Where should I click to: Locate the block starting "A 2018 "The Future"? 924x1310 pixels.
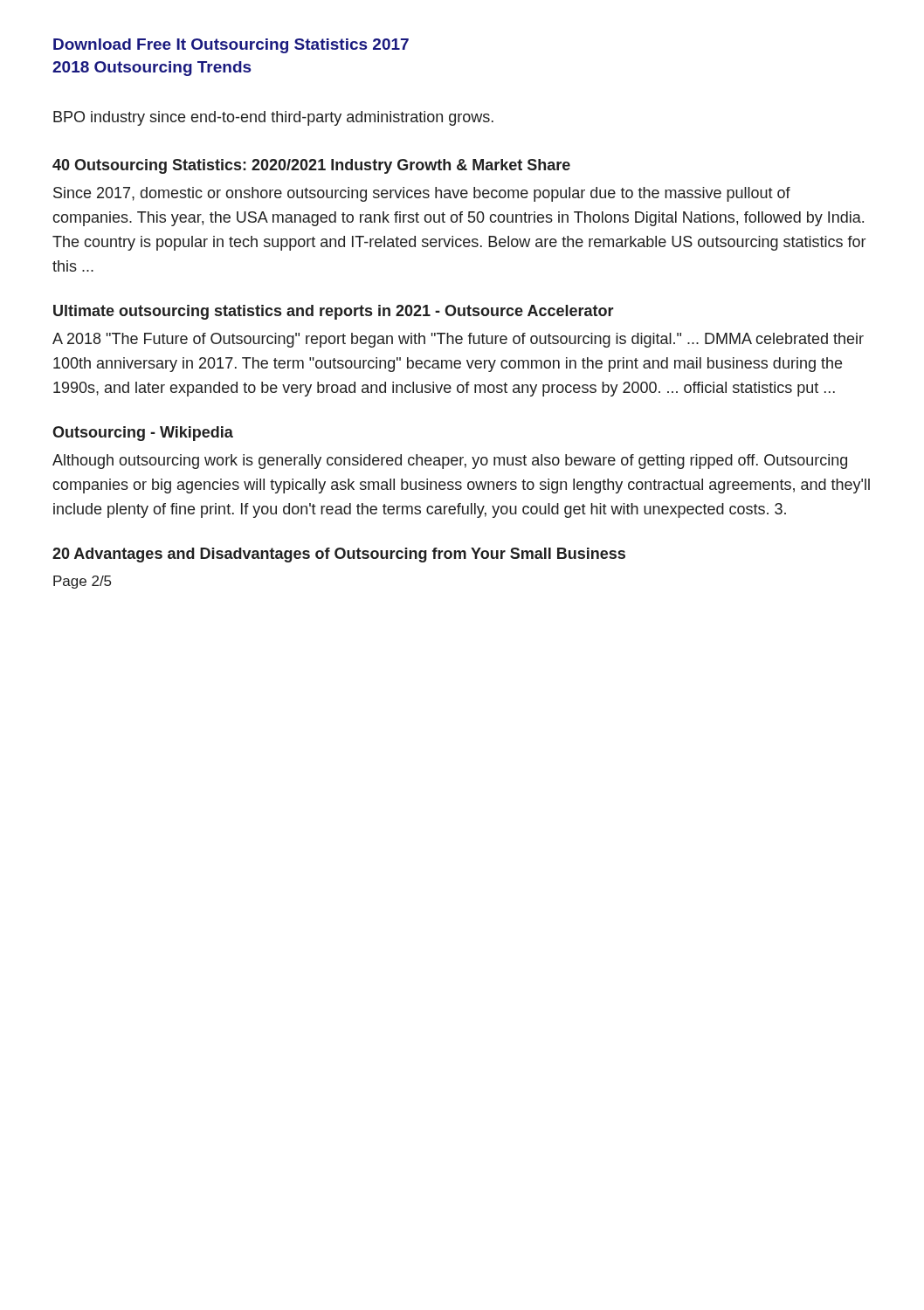point(458,363)
